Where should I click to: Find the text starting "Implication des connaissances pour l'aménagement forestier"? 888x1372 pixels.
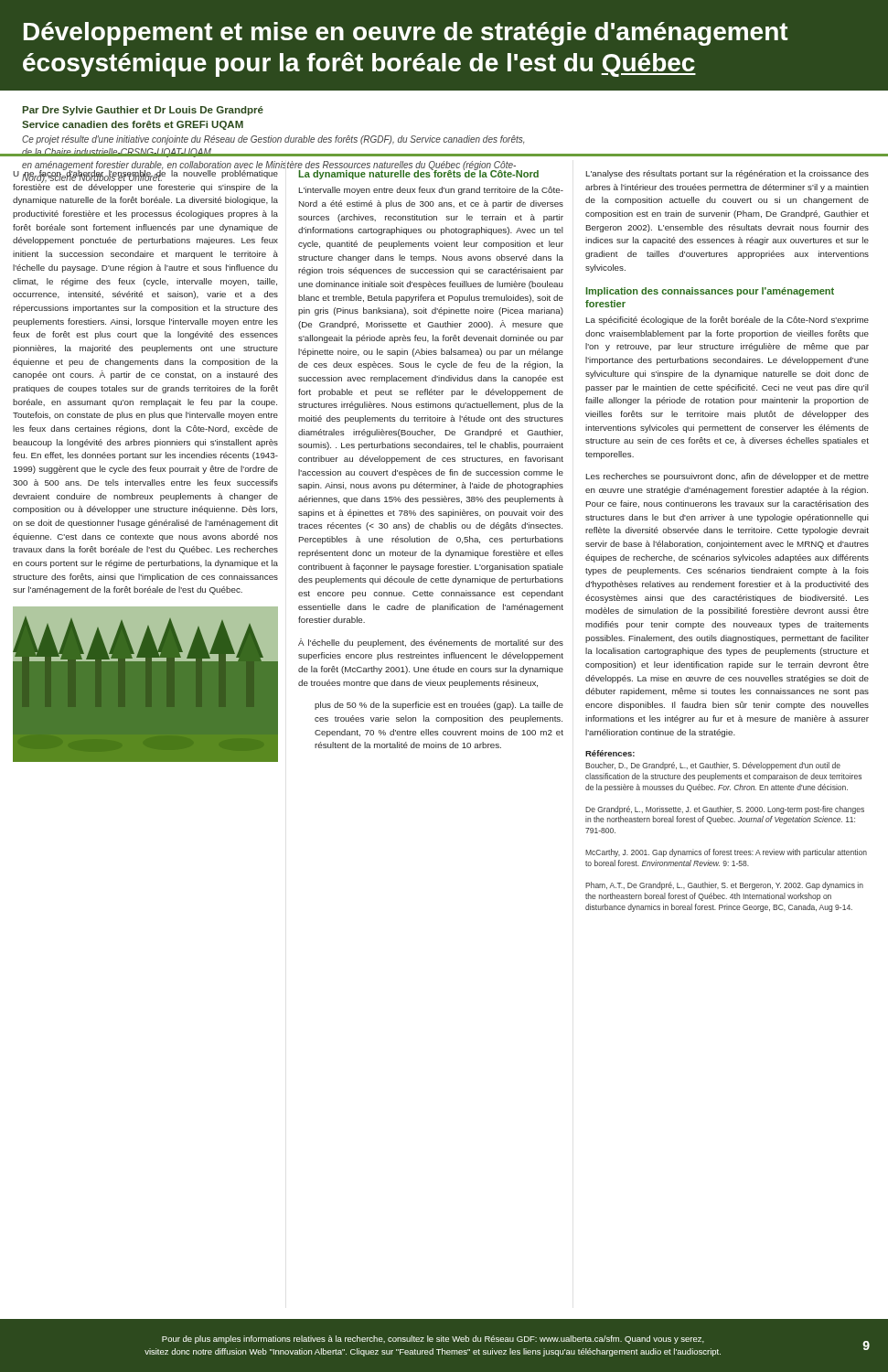(x=710, y=297)
